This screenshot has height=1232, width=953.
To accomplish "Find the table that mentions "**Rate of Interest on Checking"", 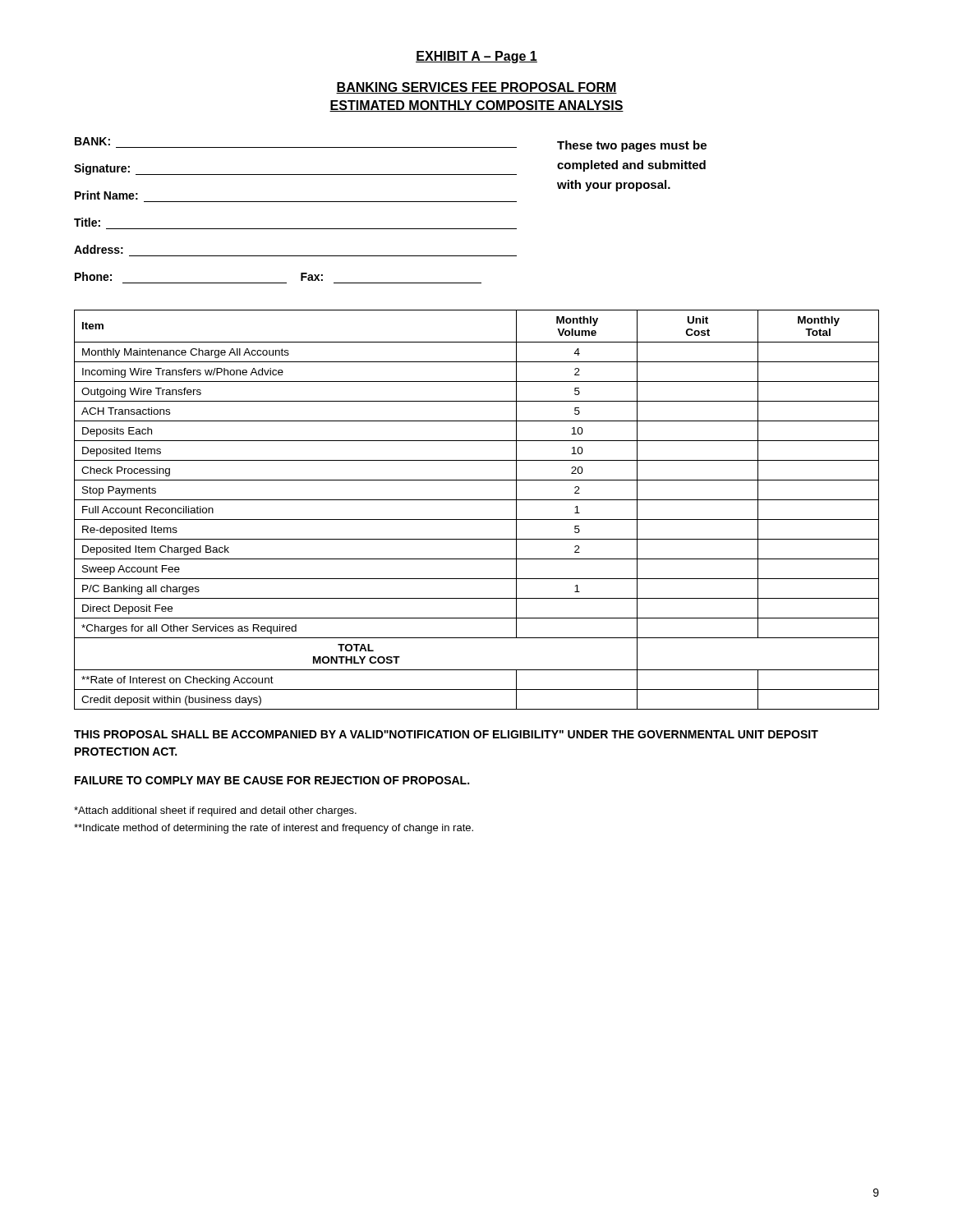I will 476,509.
